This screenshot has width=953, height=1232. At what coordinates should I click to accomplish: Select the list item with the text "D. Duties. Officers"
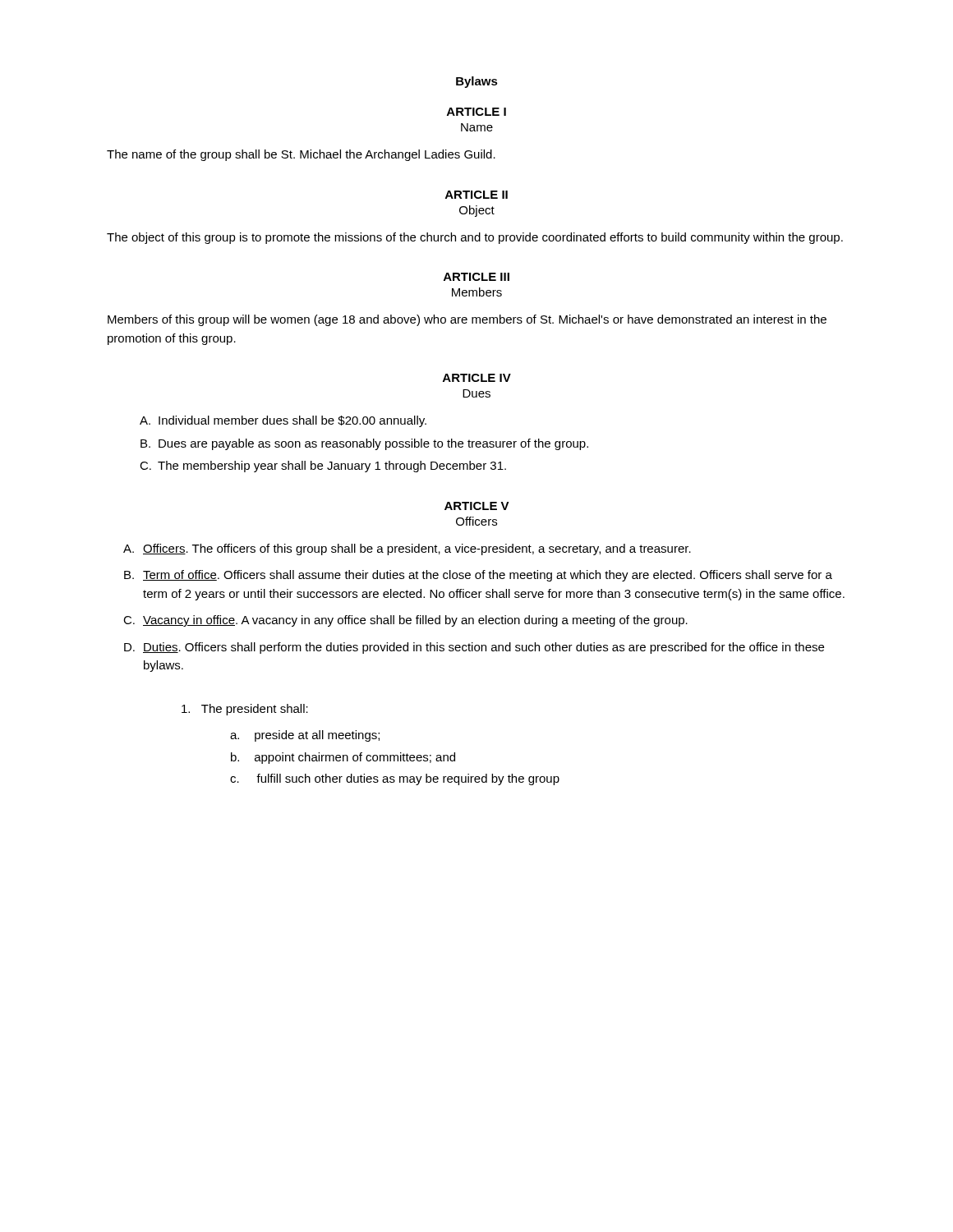[485, 656]
